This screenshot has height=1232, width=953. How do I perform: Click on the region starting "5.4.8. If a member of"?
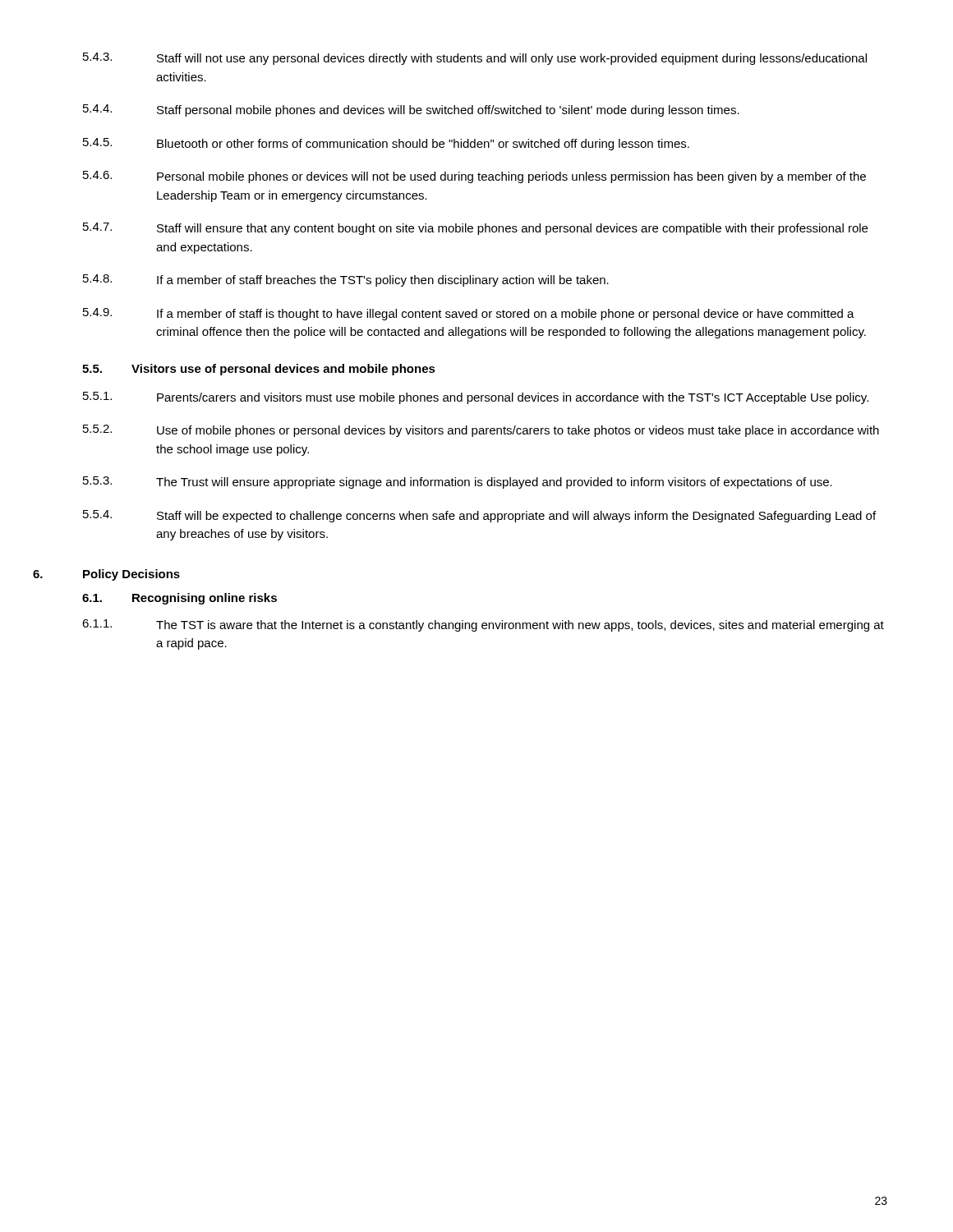coord(346,280)
